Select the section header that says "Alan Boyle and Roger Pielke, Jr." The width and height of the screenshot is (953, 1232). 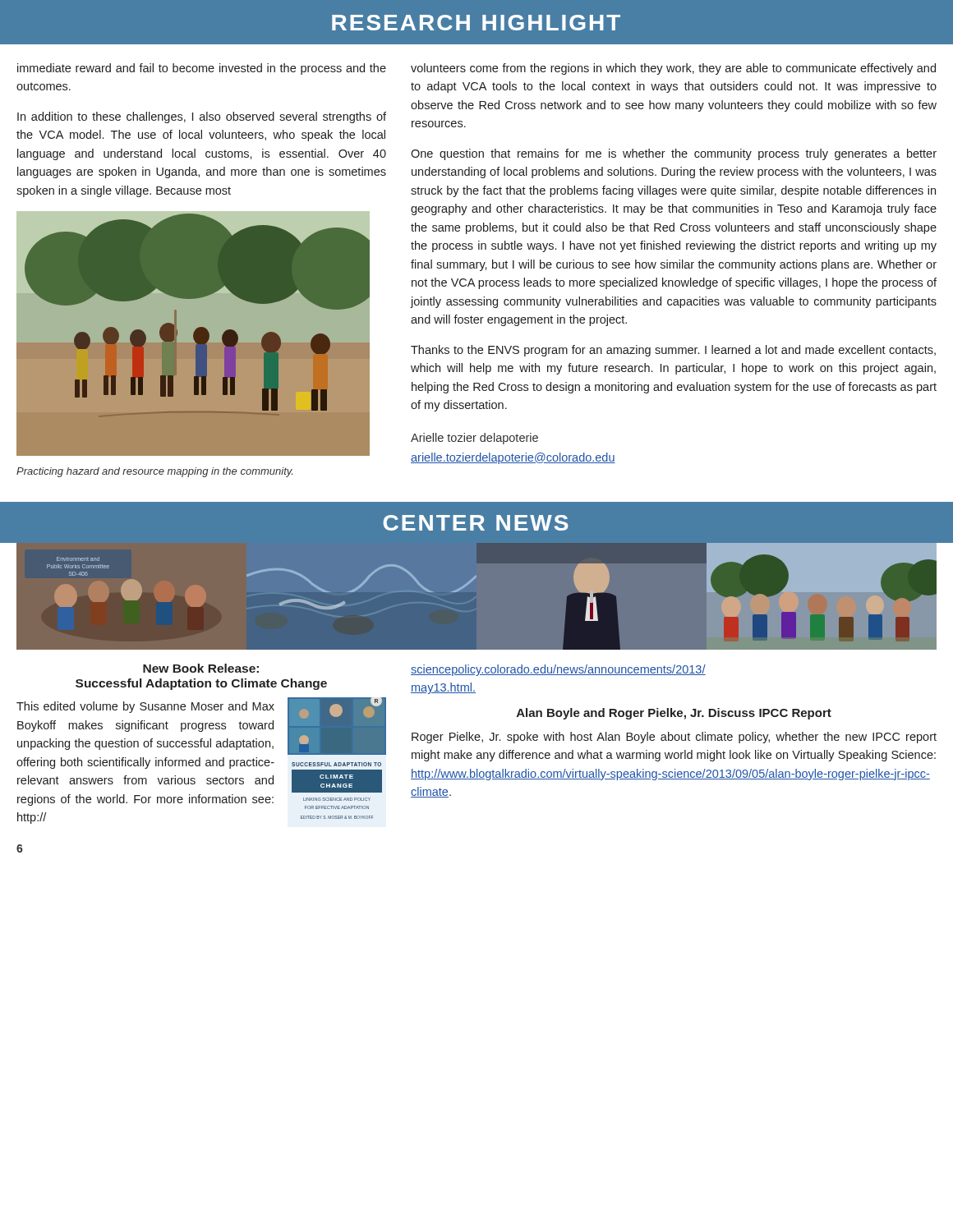click(674, 712)
